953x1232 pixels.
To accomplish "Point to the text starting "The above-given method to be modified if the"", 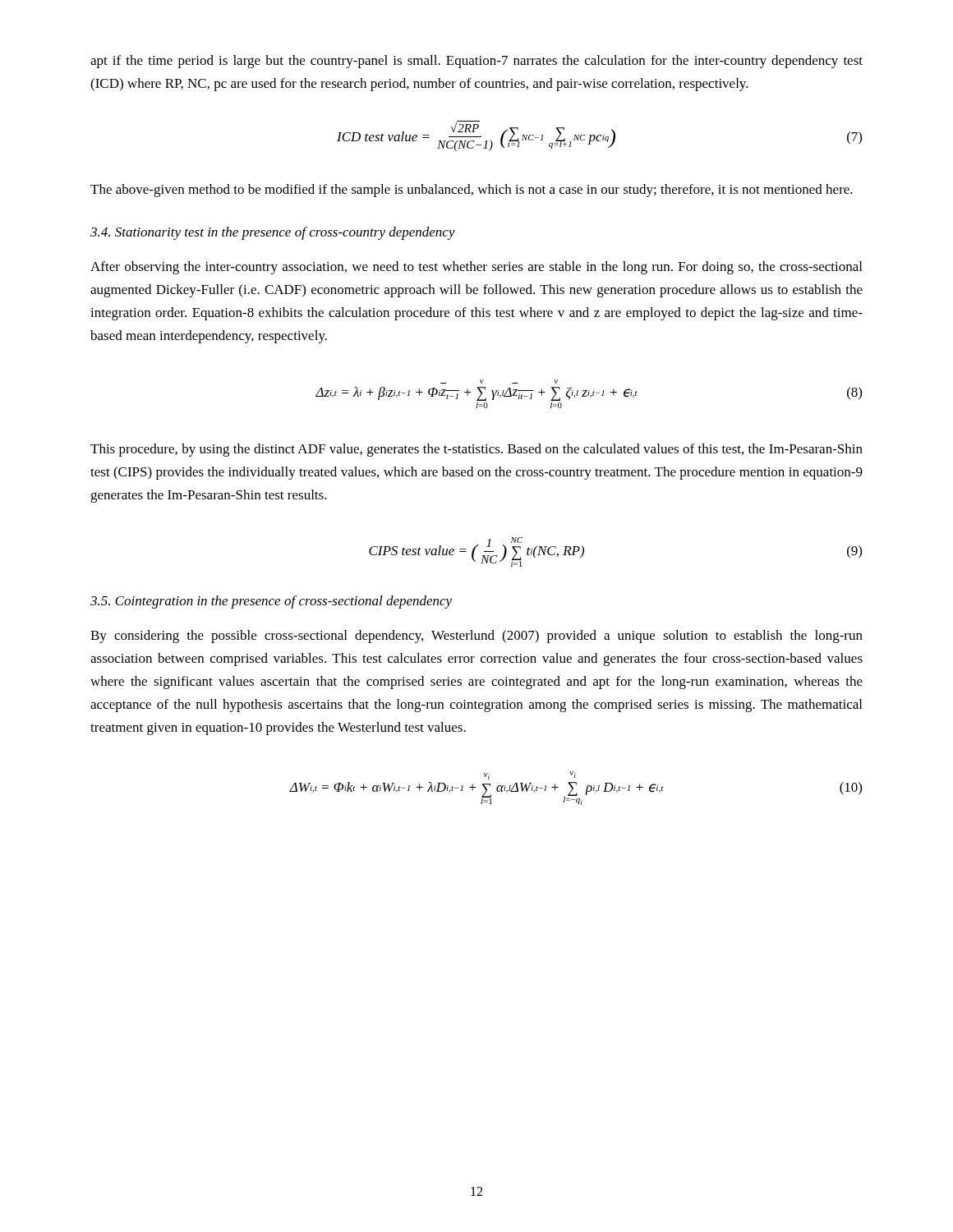I will click(x=472, y=189).
